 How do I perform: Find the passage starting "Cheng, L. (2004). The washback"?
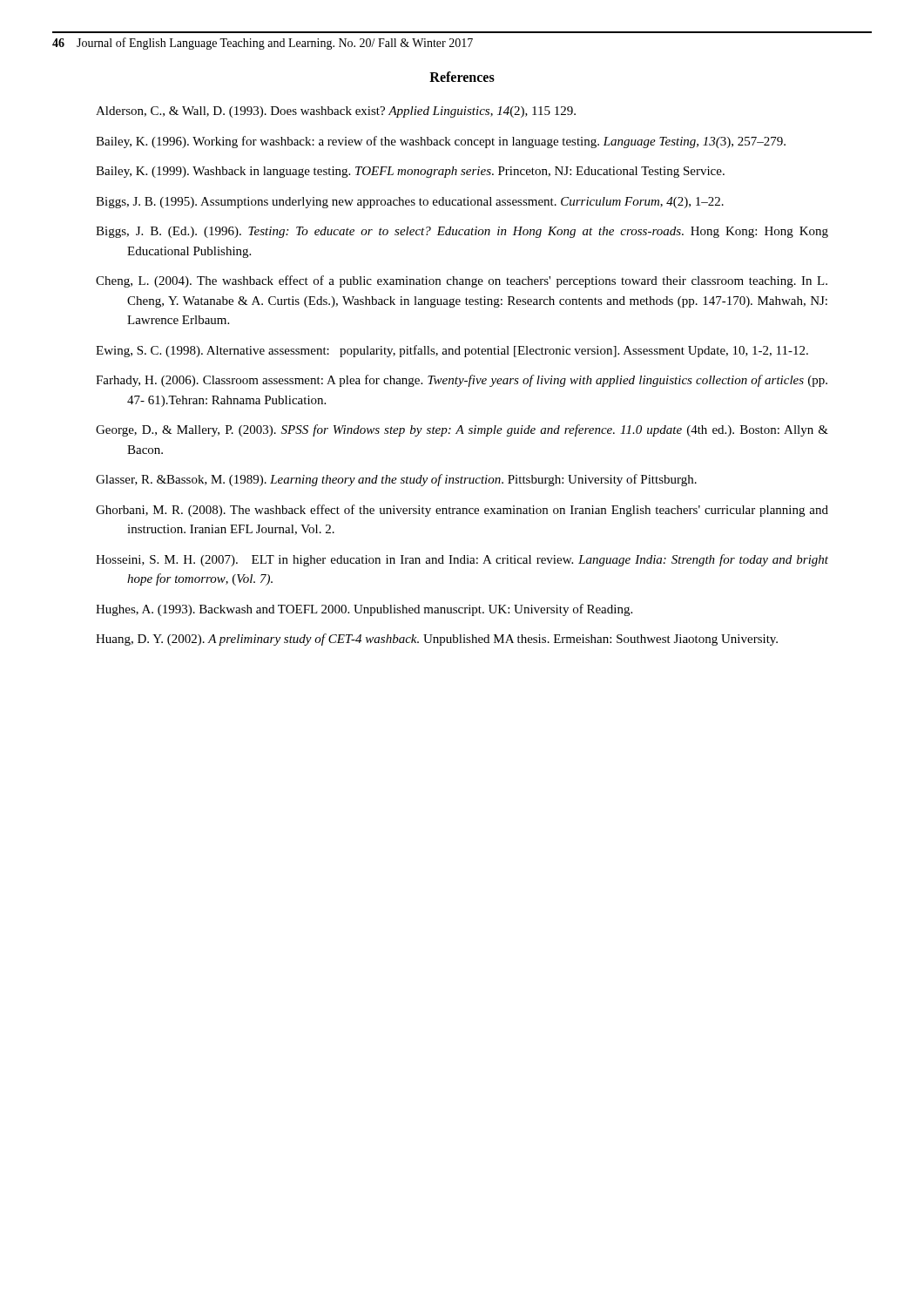[462, 300]
